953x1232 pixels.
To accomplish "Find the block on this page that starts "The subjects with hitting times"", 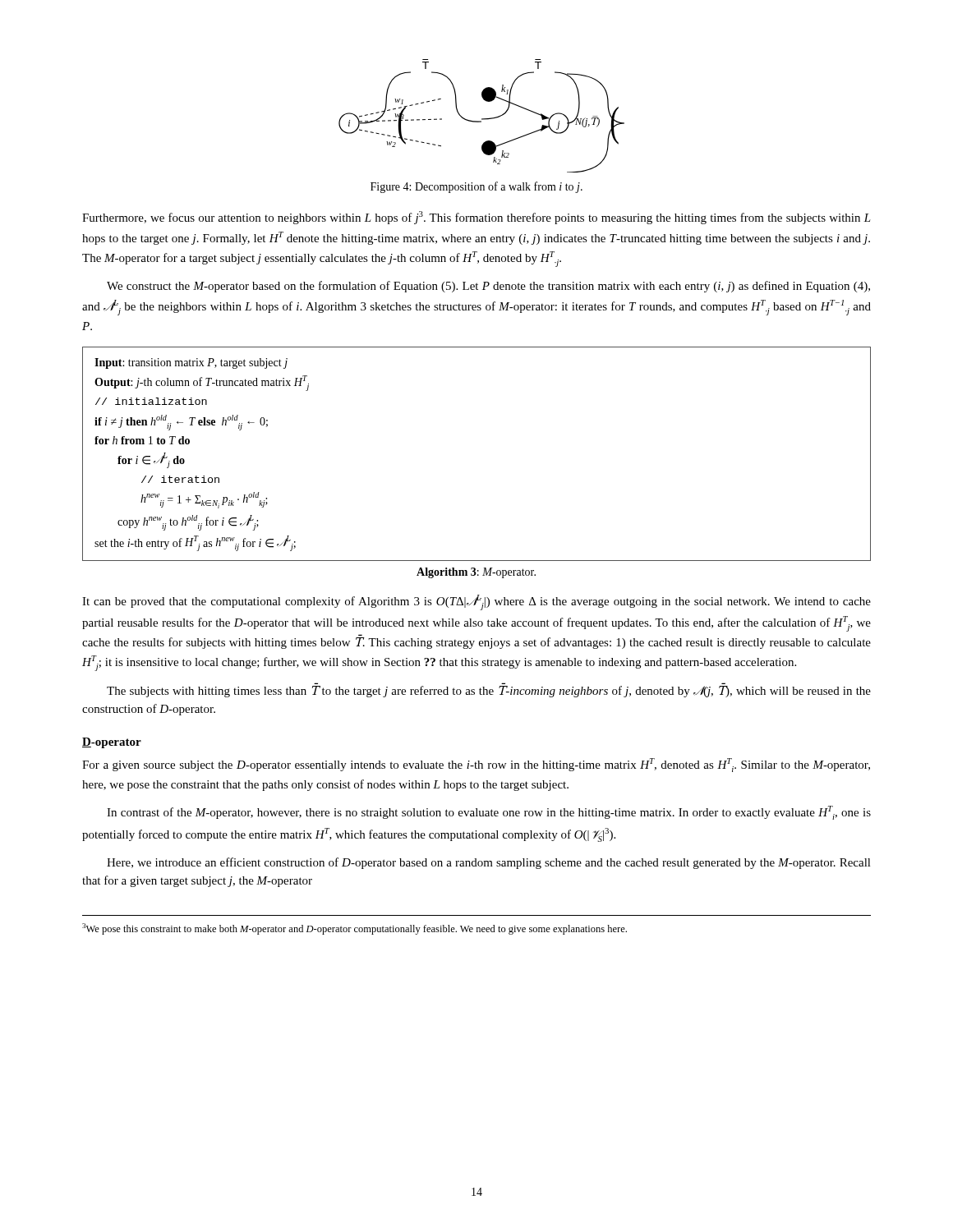I will coord(476,700).
